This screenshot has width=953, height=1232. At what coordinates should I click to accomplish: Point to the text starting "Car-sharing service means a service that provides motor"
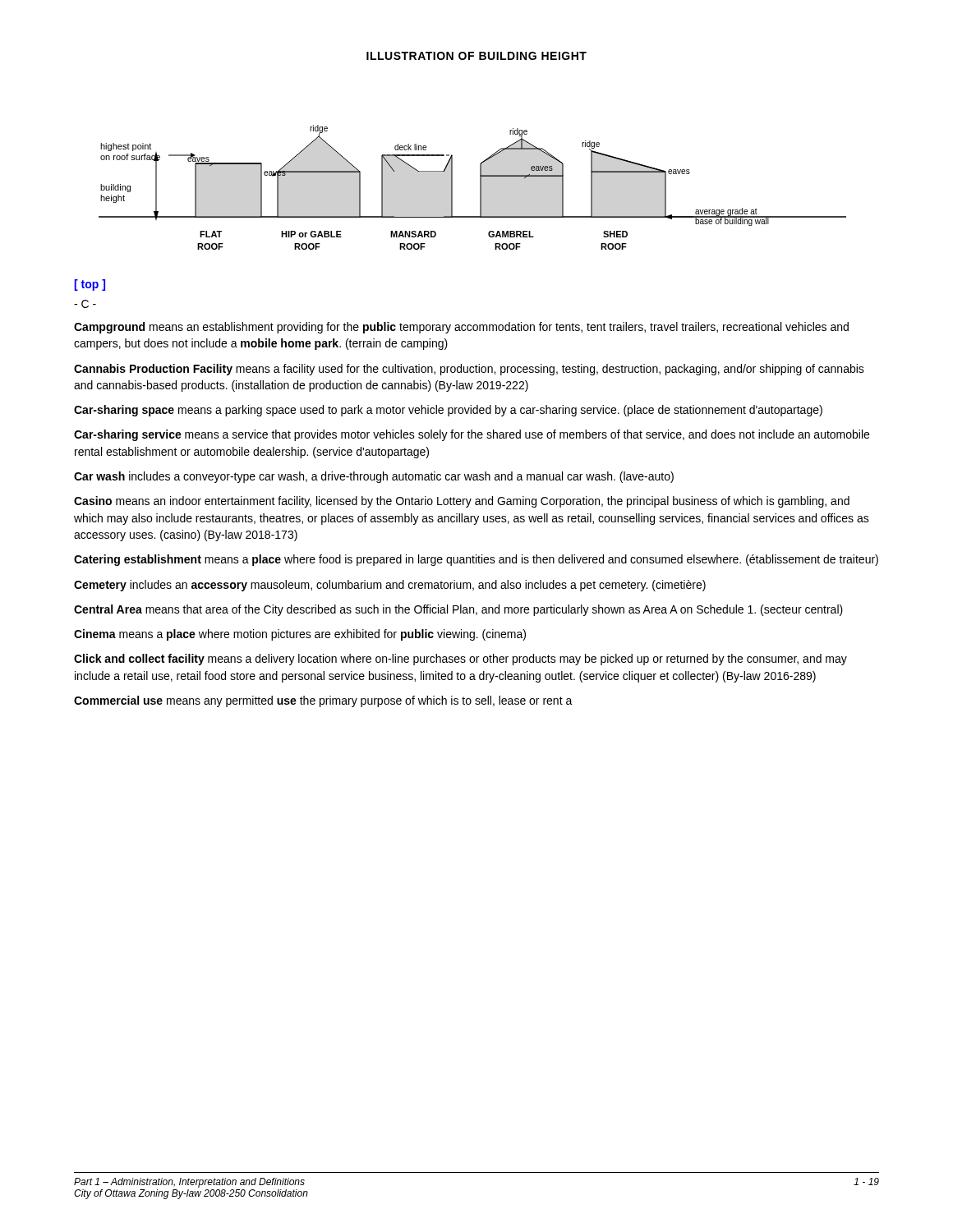tap(472, 443)
